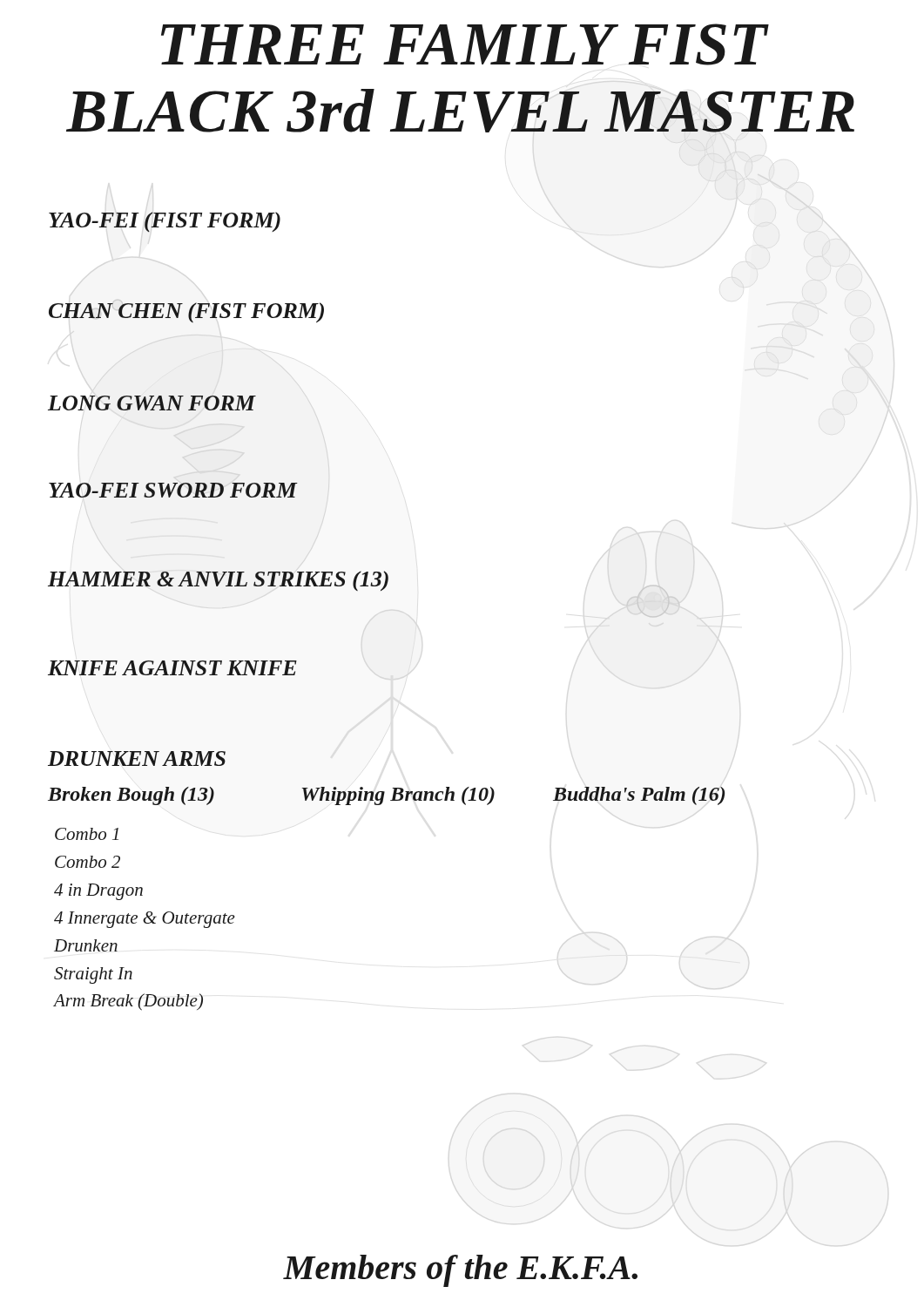Click on the region starting "CHAN CHEN (FIST FORM)"
This screenshot has width=924, height=1307.
(x=187, y=311)
